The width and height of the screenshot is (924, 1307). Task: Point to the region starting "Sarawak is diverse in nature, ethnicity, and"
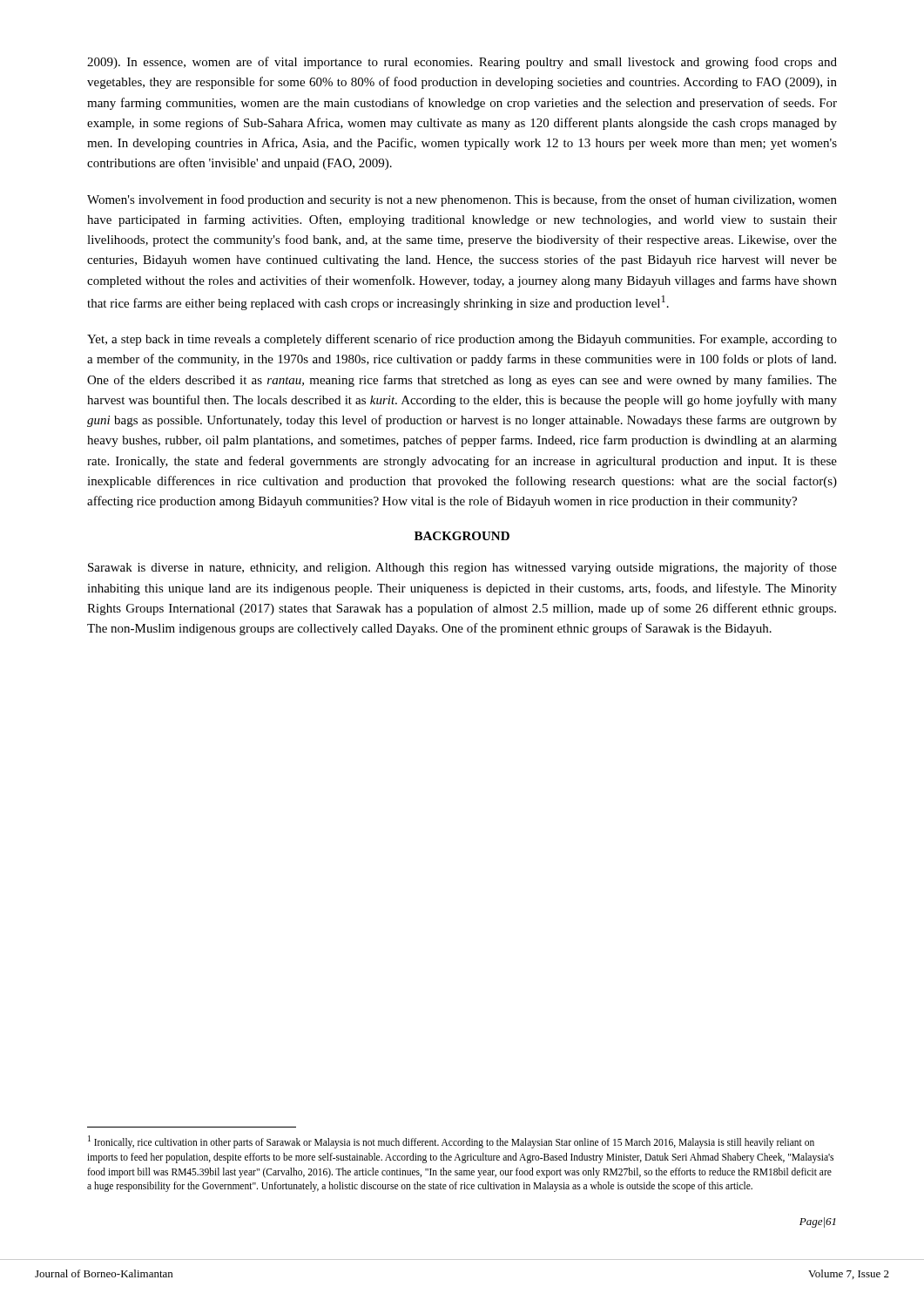point(462,598)
